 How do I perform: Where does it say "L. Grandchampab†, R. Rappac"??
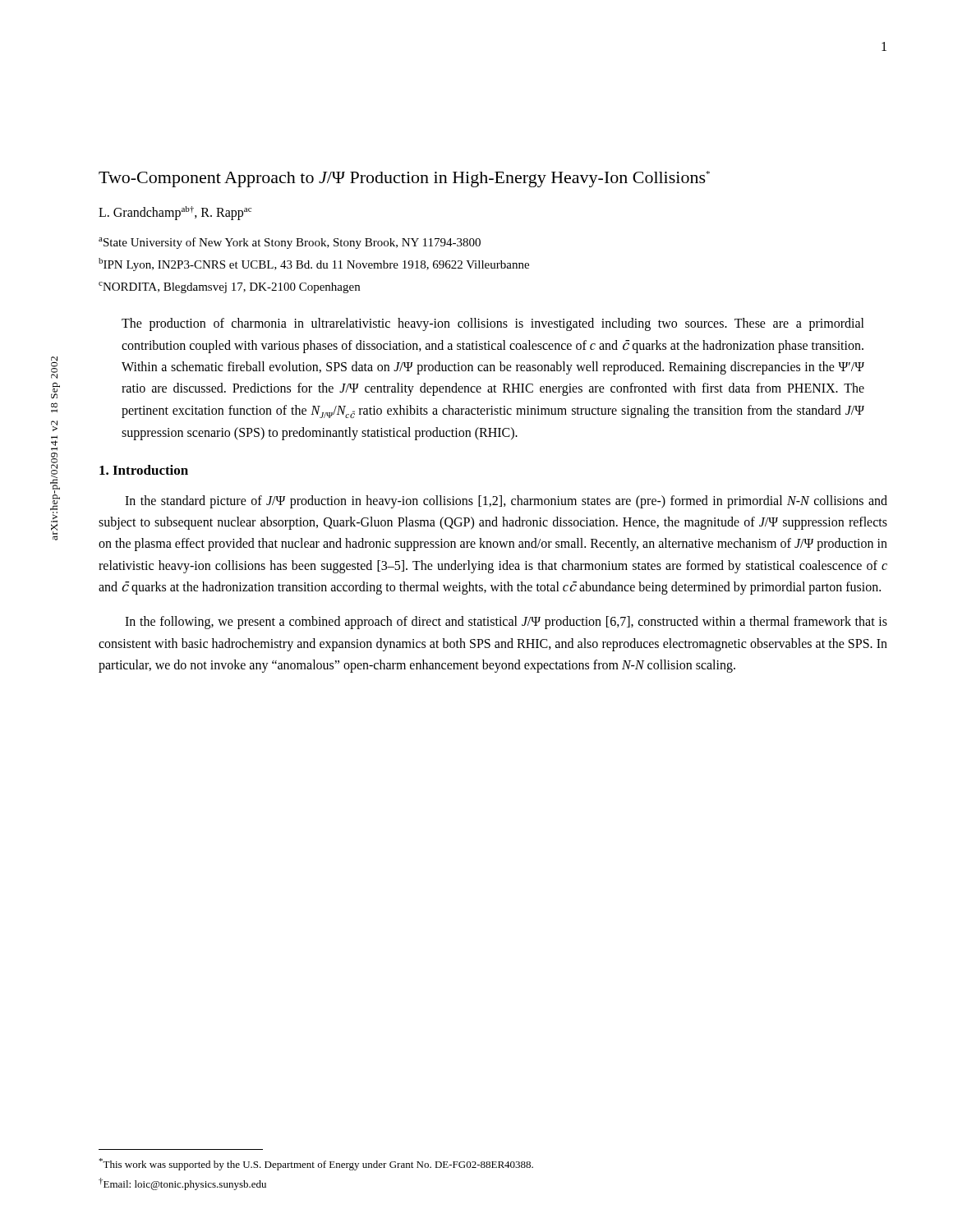pos(175,212)
